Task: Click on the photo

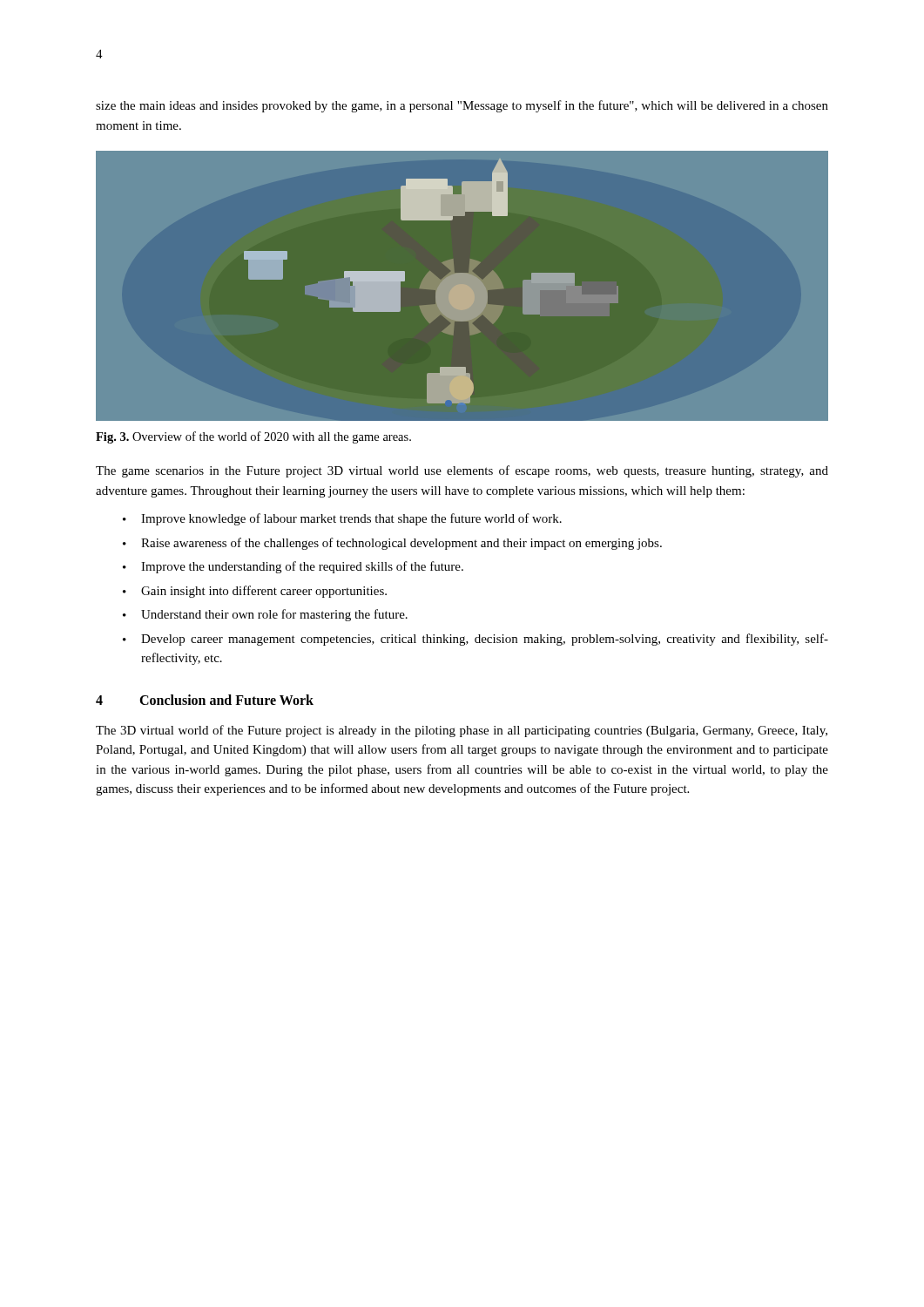Action: (x=462, y=286)
